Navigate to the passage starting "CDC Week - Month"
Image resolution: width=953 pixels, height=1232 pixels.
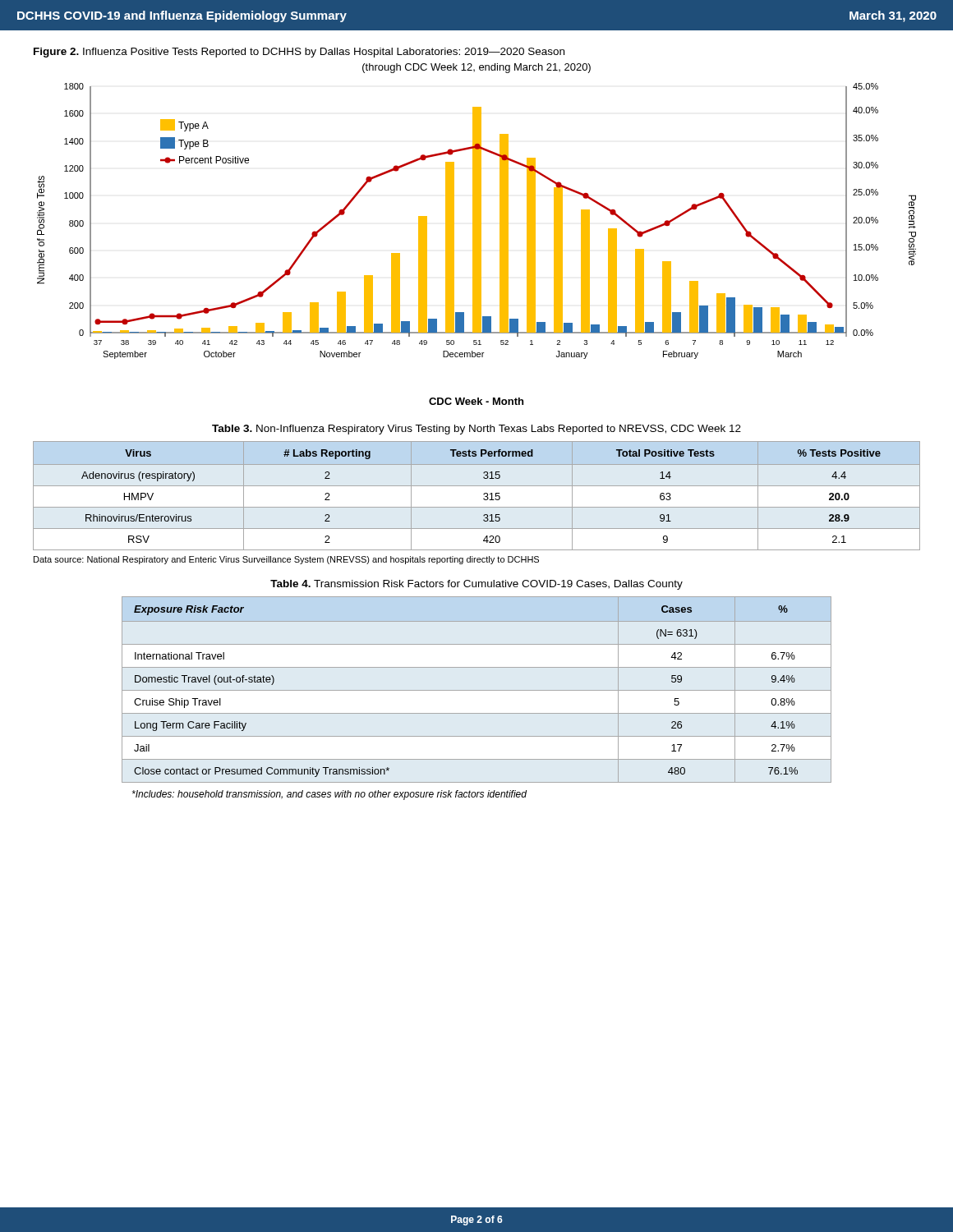coord(476,401)
